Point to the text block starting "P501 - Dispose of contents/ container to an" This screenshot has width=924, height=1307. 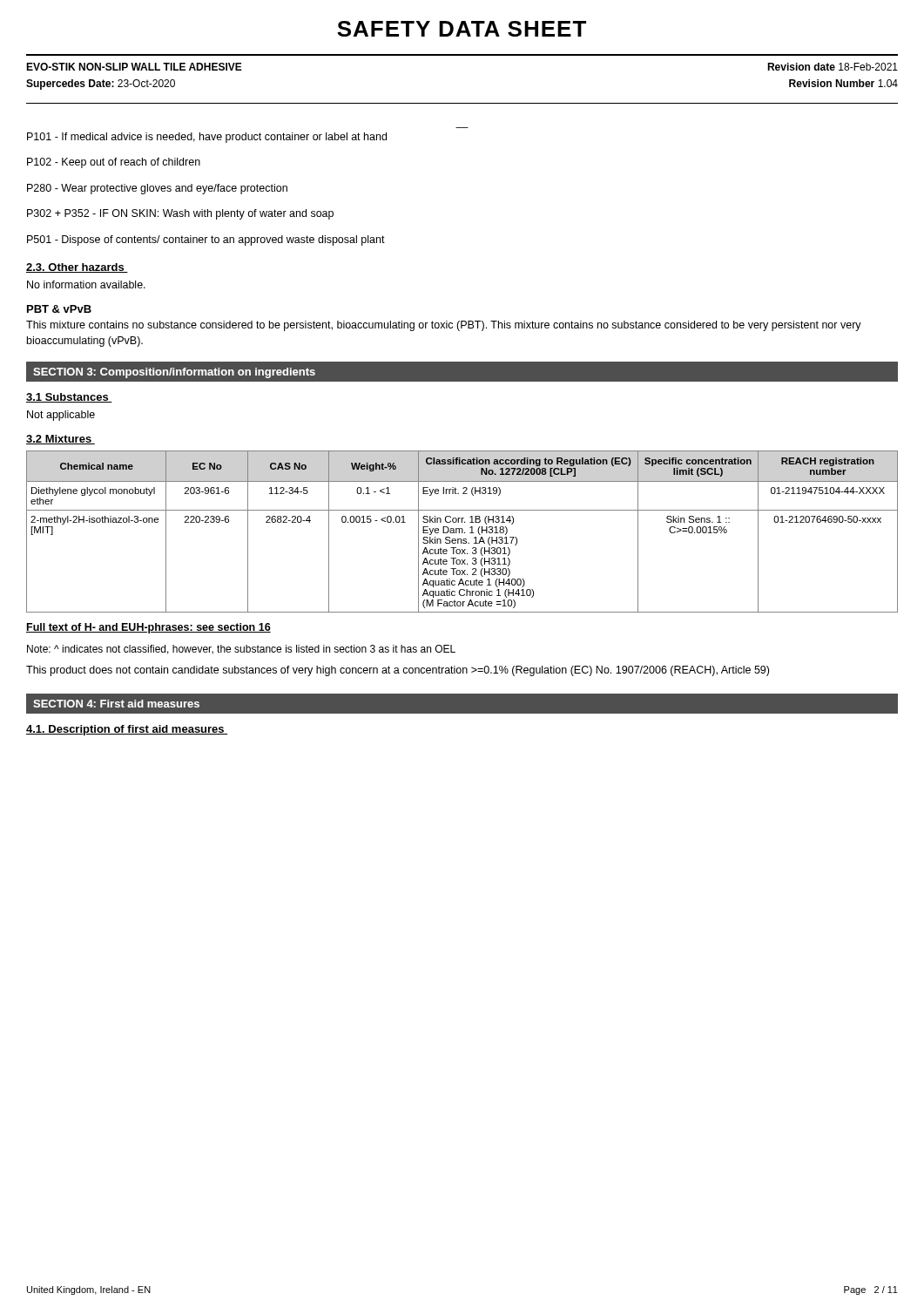point(205,239)
